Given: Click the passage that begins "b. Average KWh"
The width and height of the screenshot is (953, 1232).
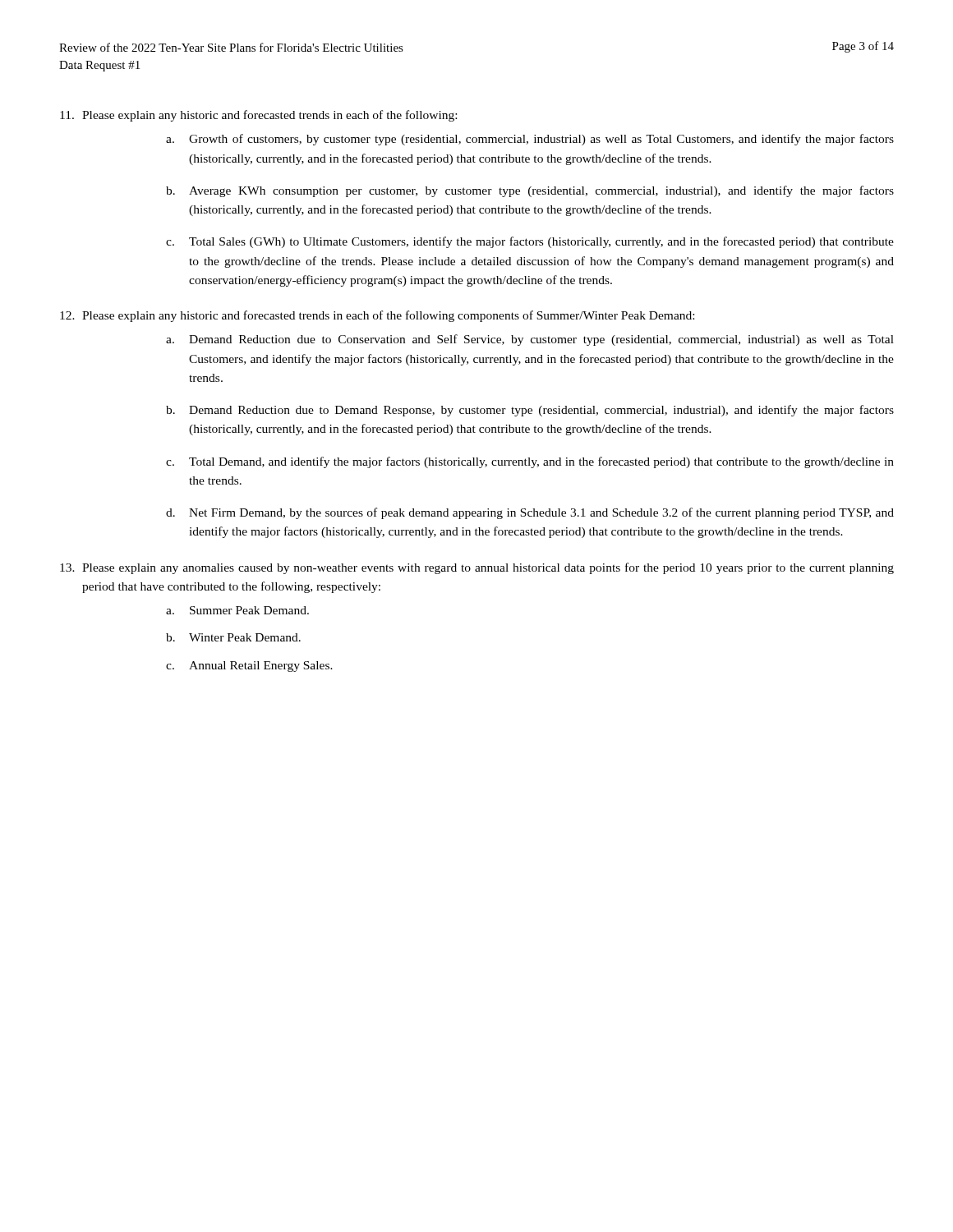Looking at the screenshot, I should pos(530,200).
